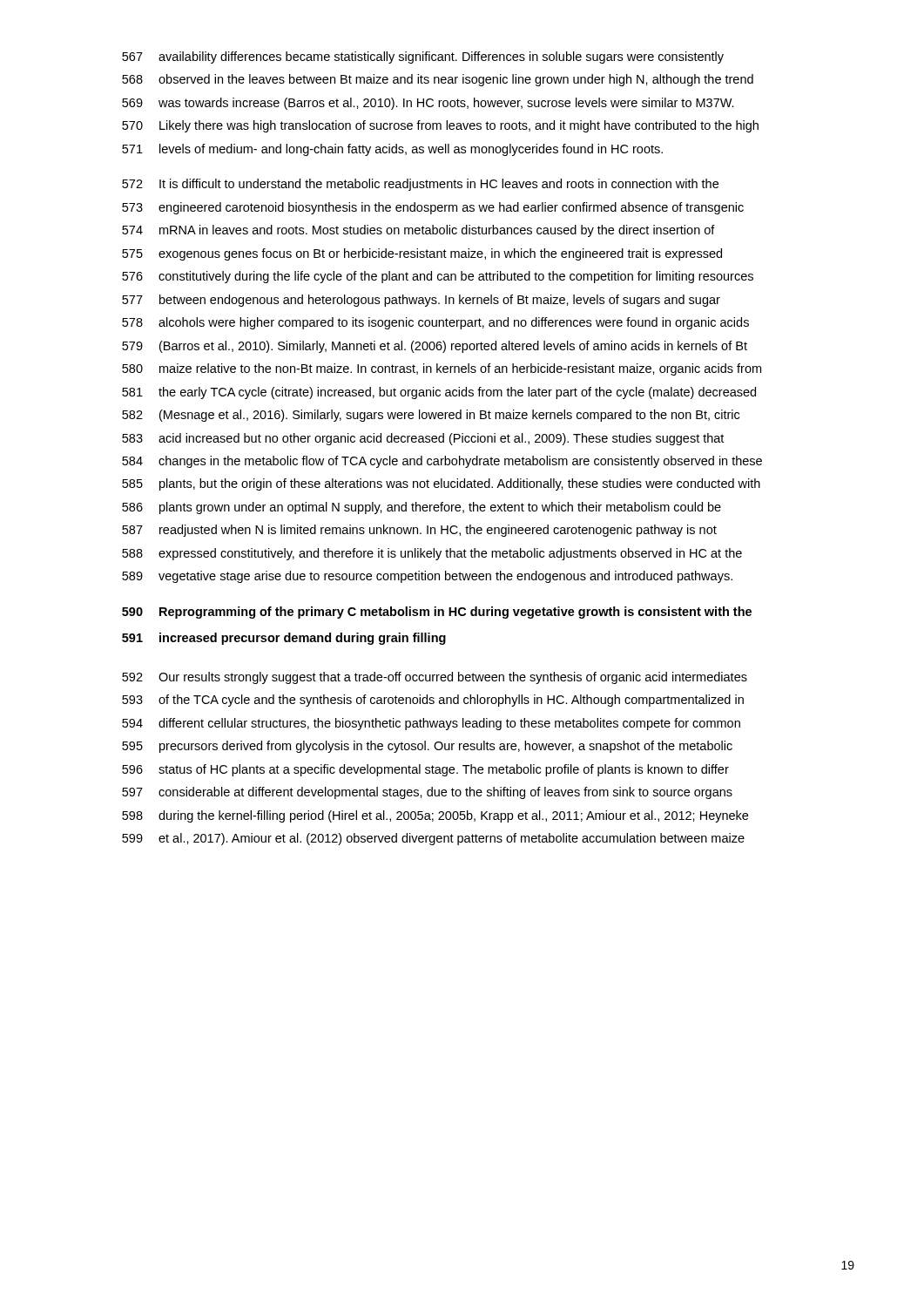This screenshot has height=1307, width=924.
Task: Click on the list item containing "576 constitutively during the"
Action: coord(476,277)
